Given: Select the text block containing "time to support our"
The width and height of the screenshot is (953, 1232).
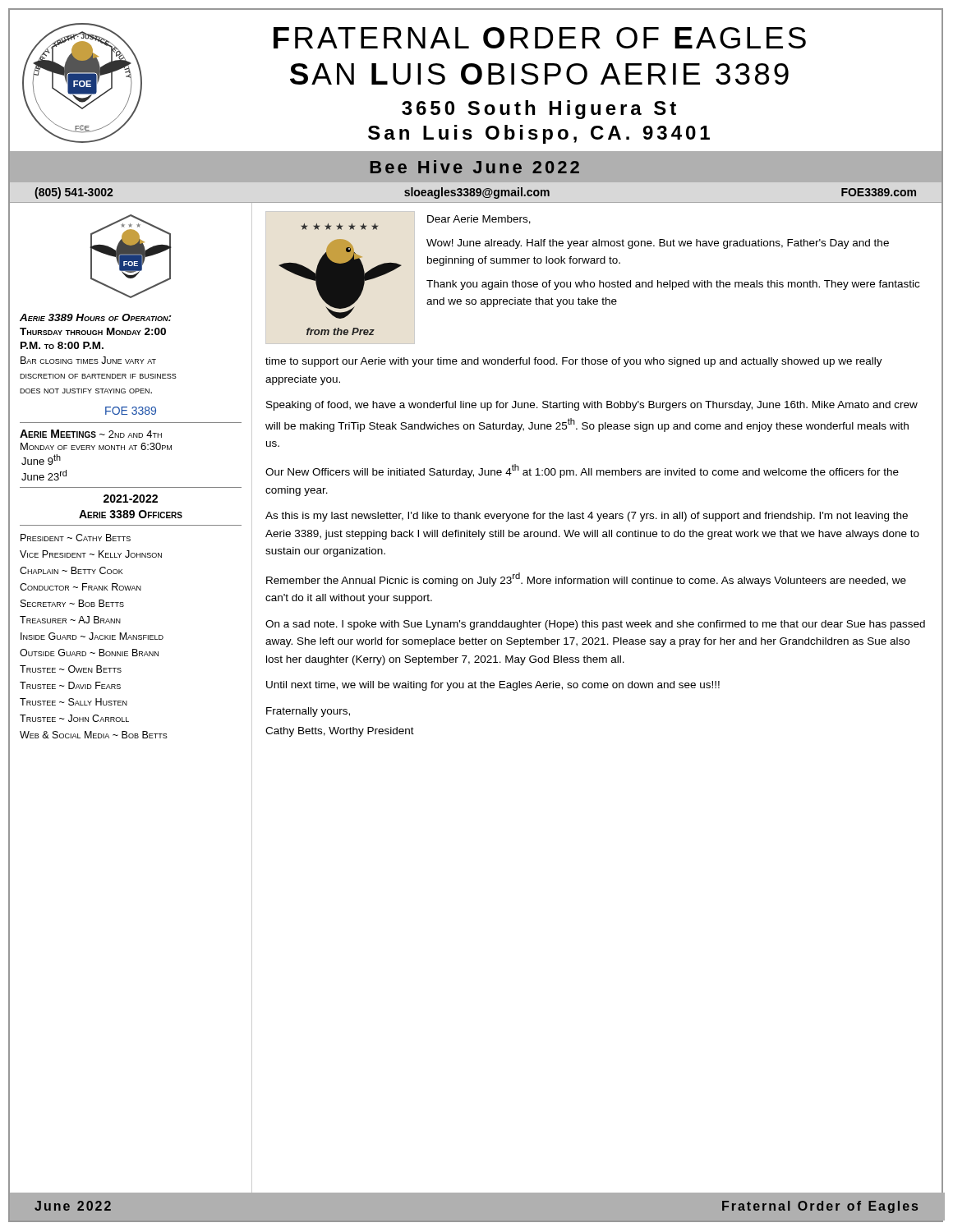Looking at the screenshot, I should (596, 546).
